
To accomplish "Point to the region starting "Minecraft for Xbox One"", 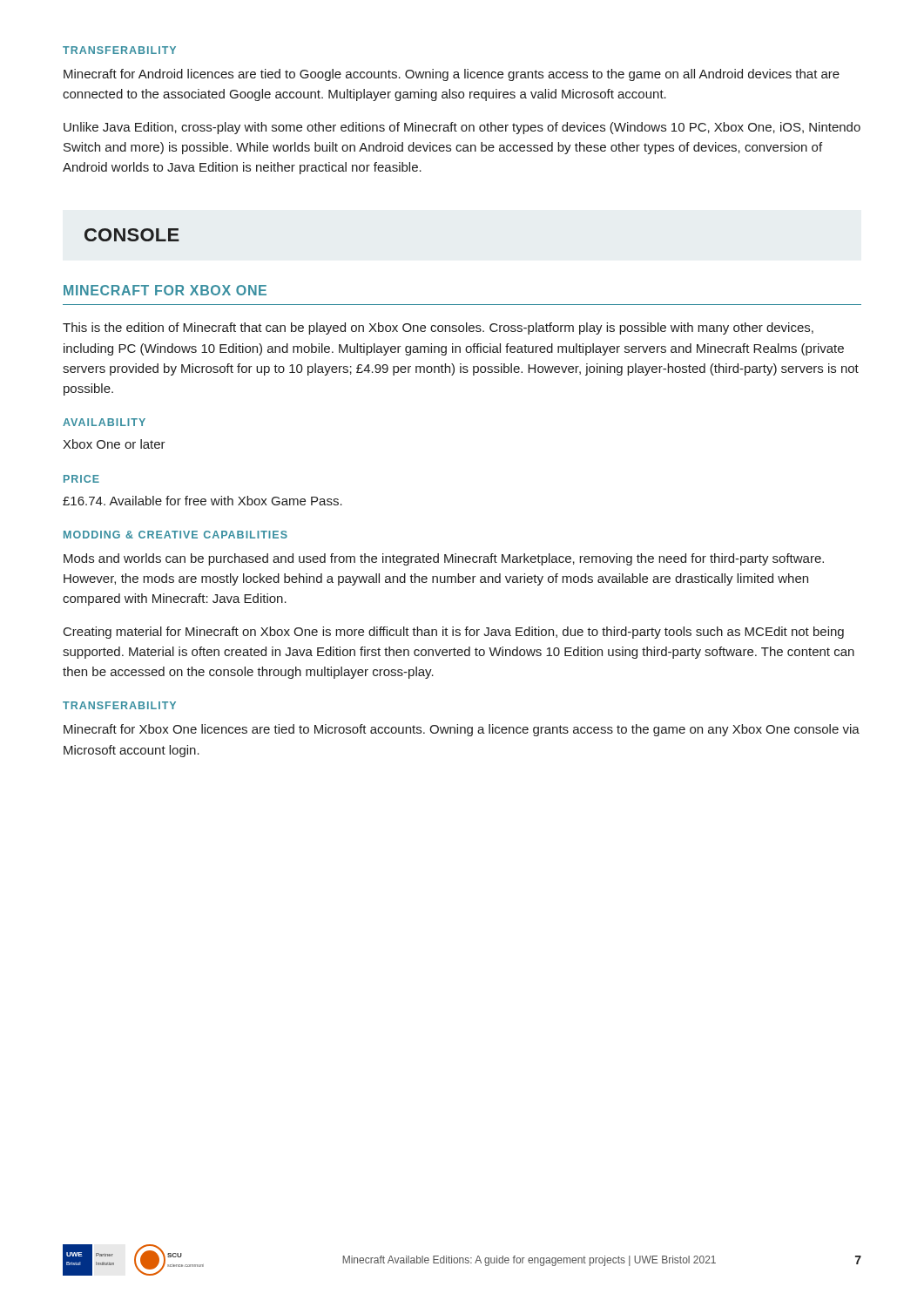I will point(461,739).
